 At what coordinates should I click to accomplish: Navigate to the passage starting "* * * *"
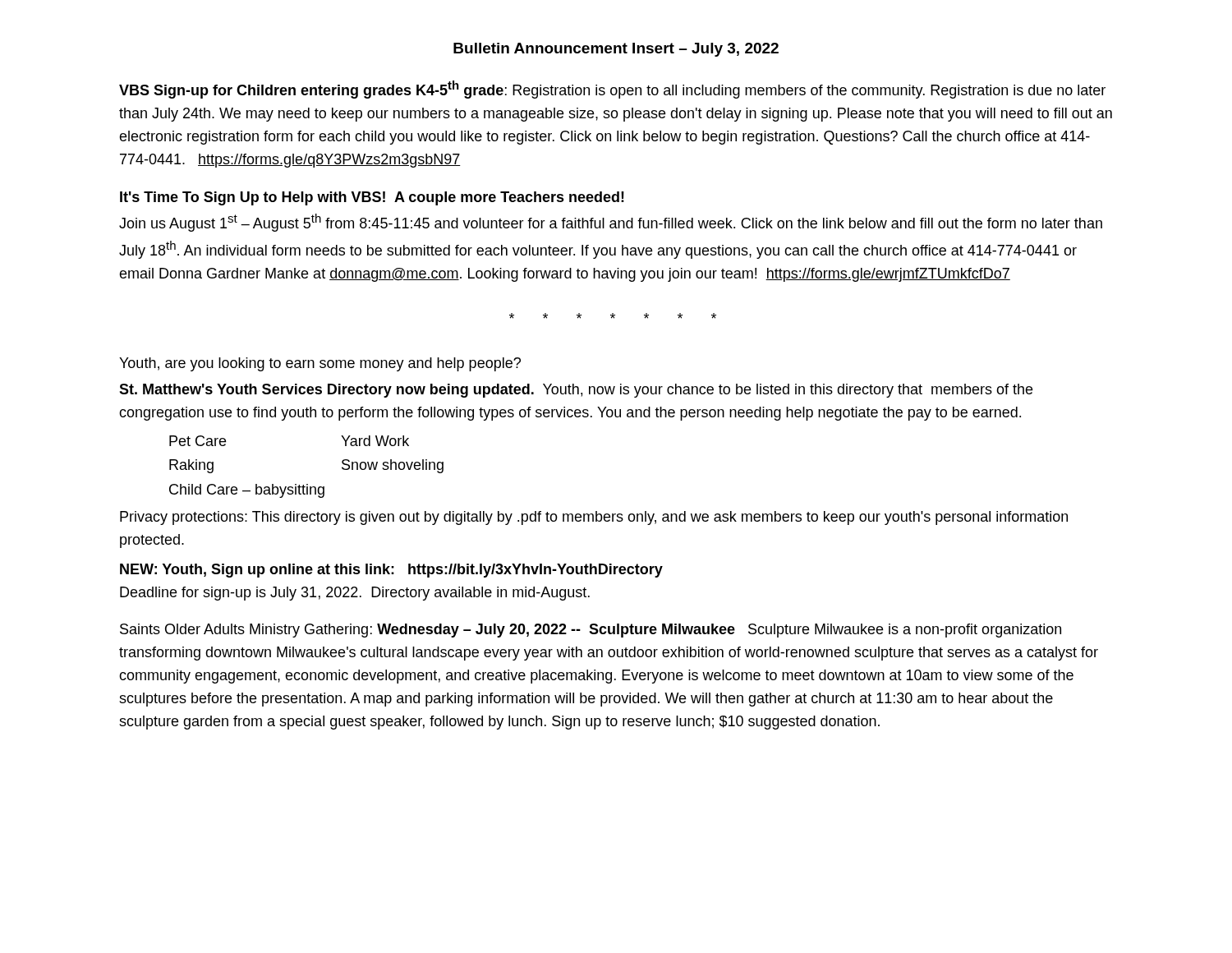[616, 319]
